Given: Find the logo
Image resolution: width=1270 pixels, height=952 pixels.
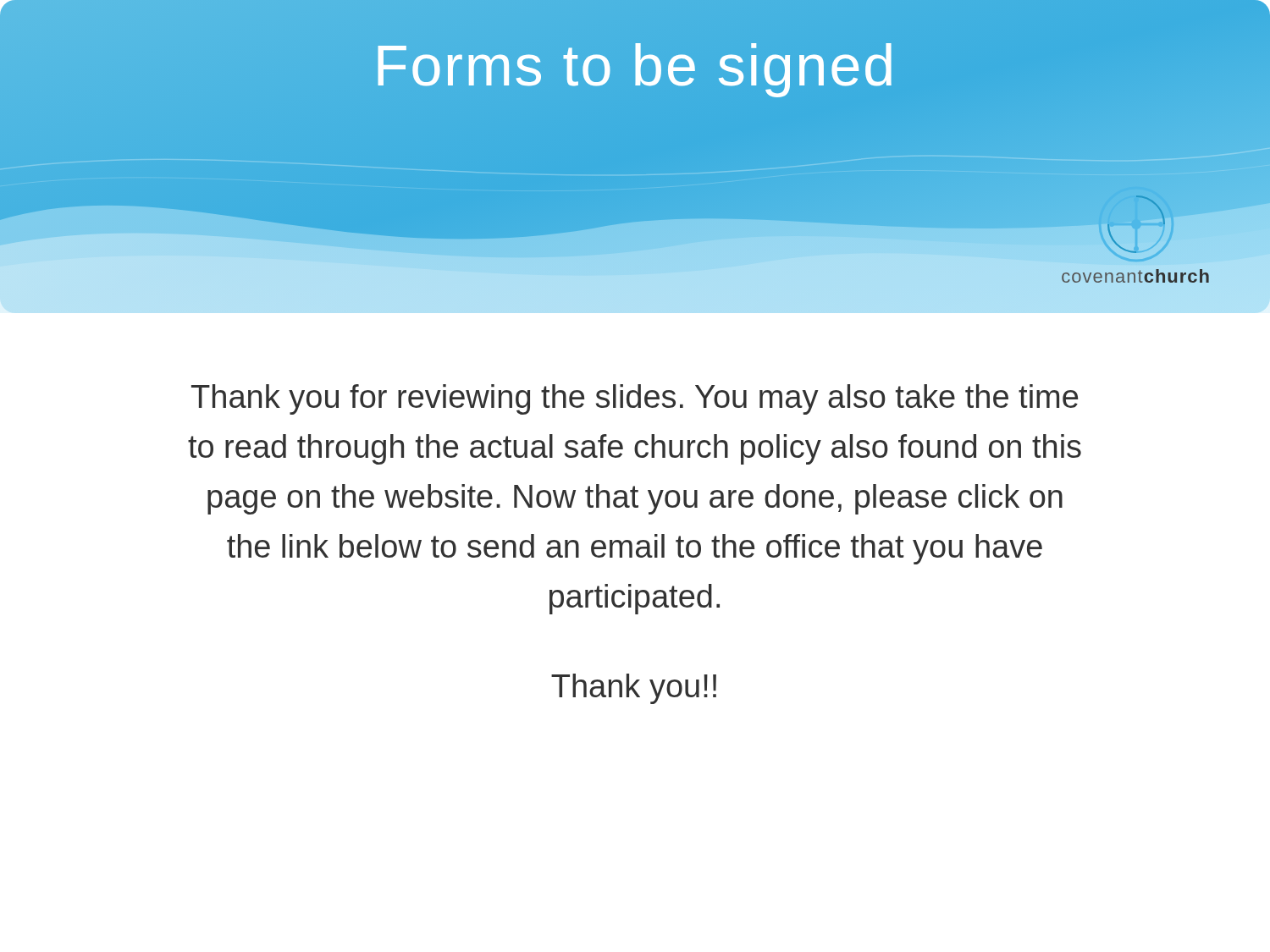Looking at the screenshot, I should click(x=1136, y=237).
